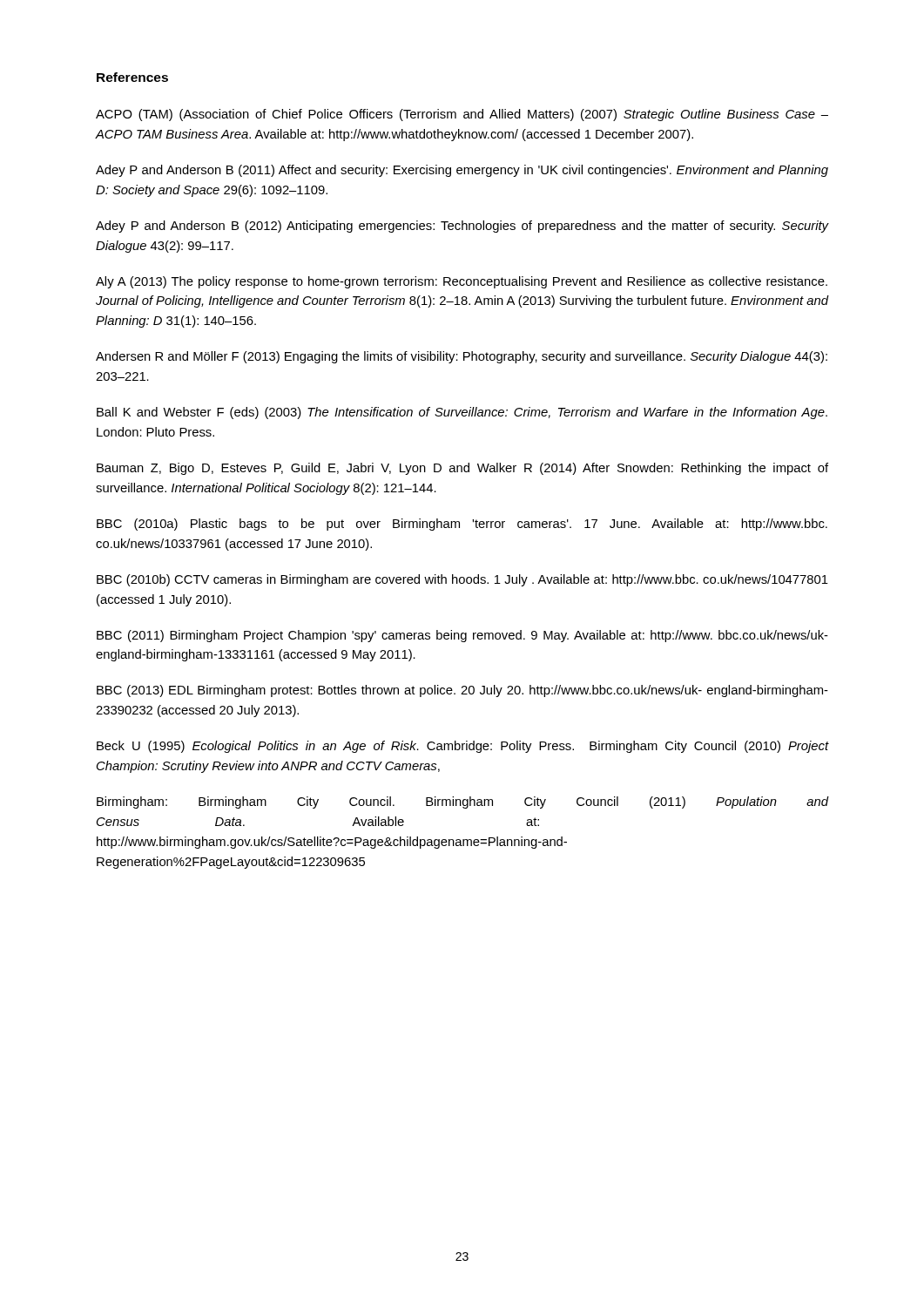924x1307 pixels.
Task: Locate the text block that reads "ACPO (TAM) (Association of Chief"
Action: (462, 124)
